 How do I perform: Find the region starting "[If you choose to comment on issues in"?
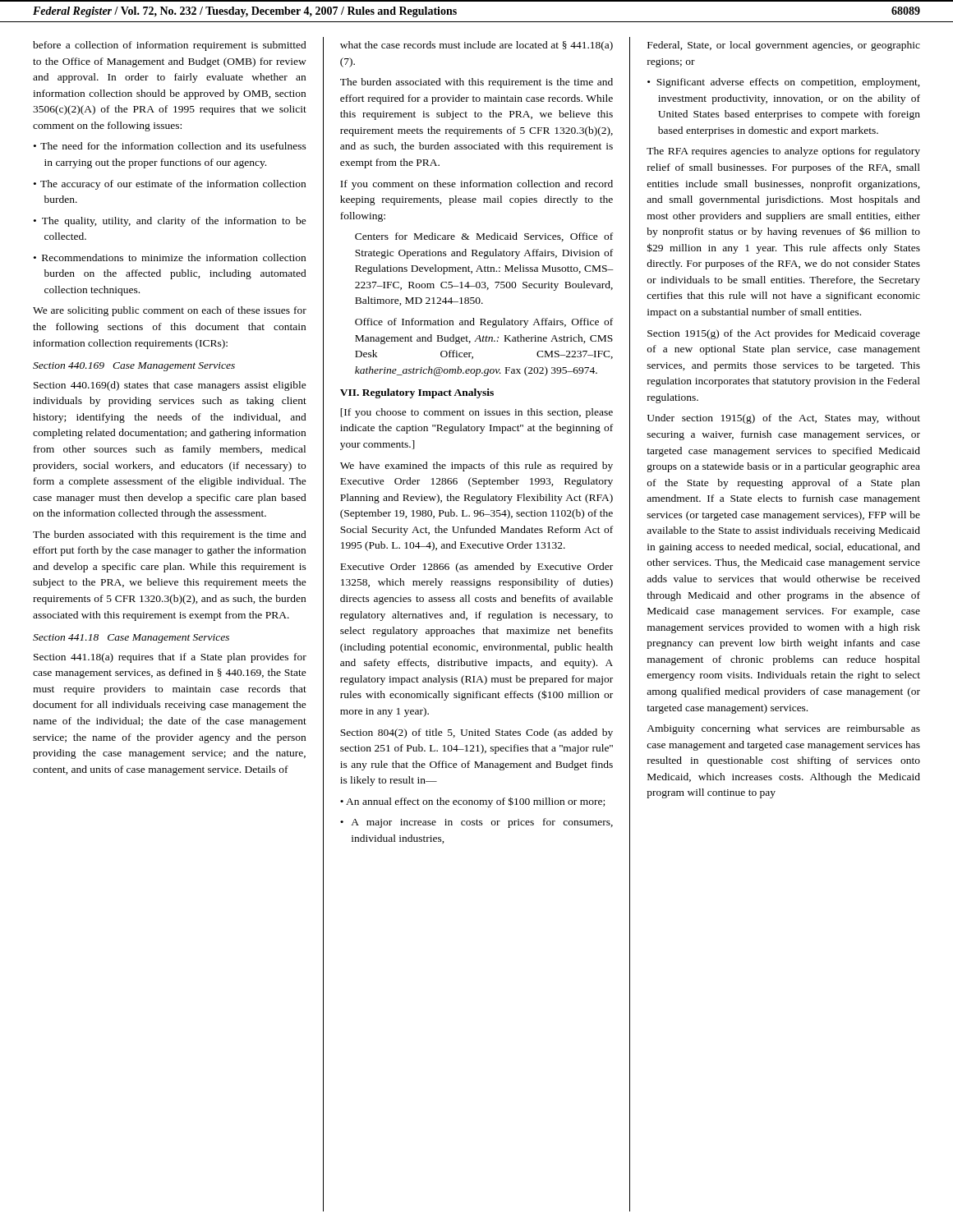pos(476,596)
